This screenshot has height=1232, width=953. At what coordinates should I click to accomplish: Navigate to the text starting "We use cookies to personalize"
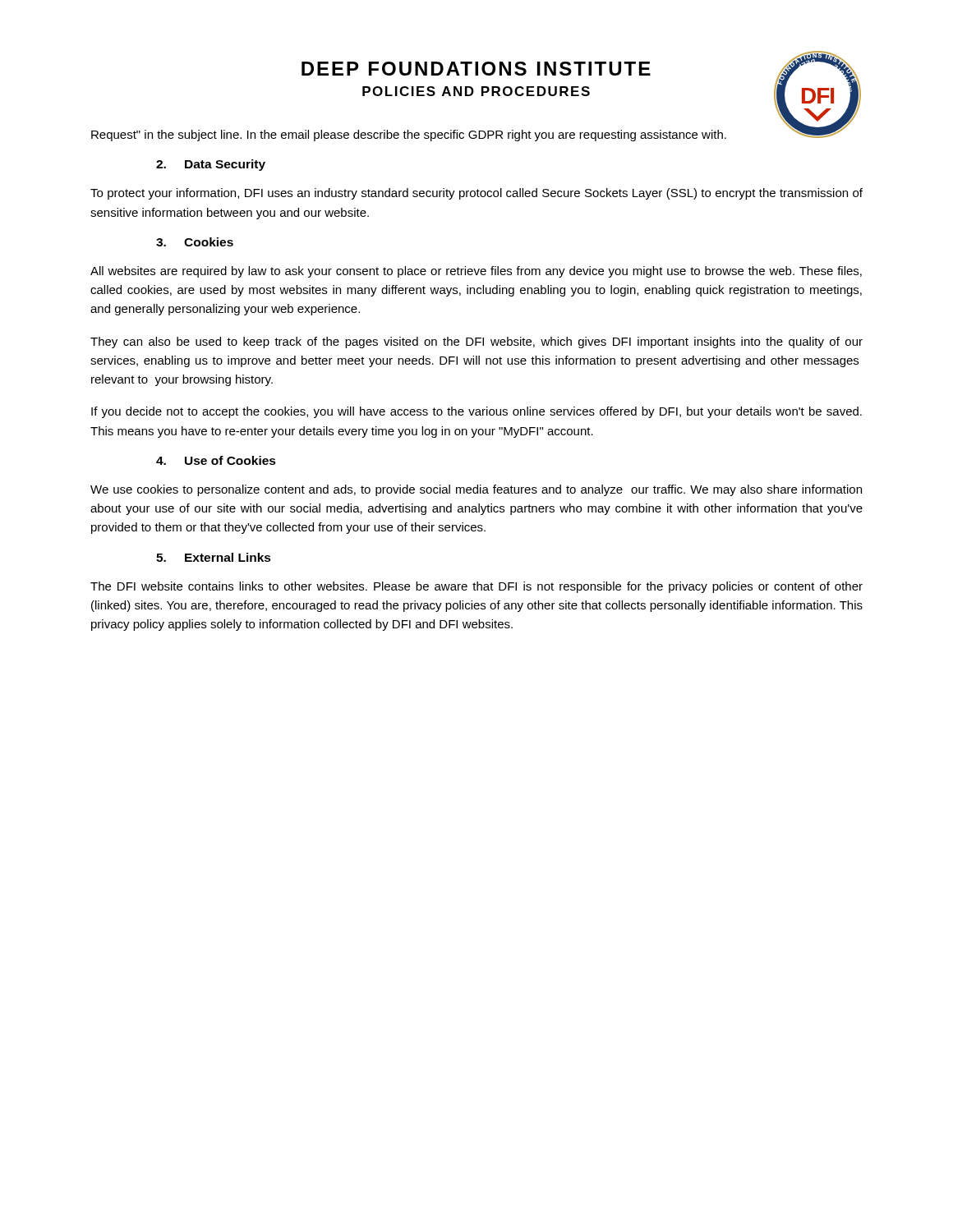(x=476, y=508)
